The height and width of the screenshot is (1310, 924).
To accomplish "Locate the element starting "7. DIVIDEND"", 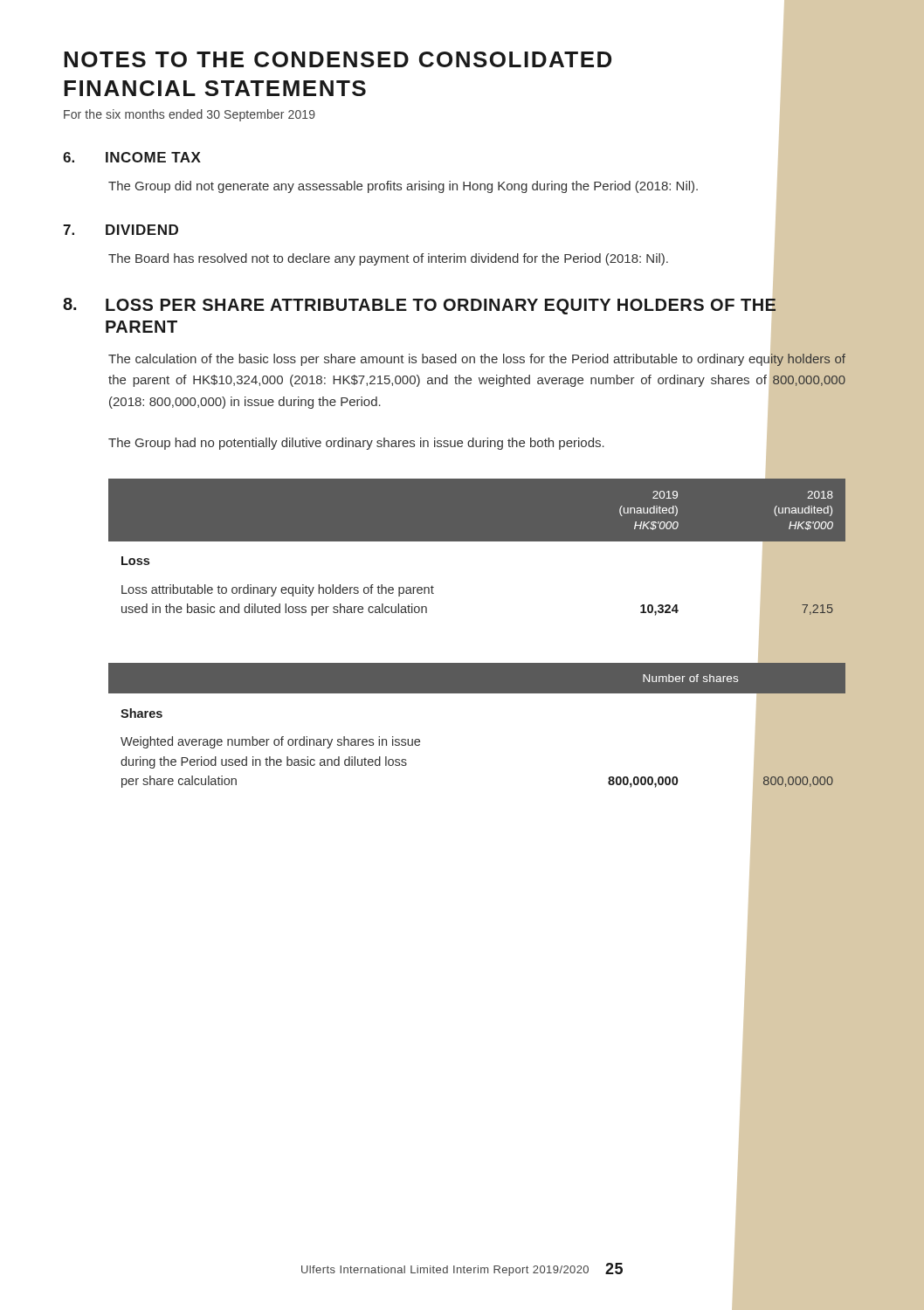I will tap(121, 230).
